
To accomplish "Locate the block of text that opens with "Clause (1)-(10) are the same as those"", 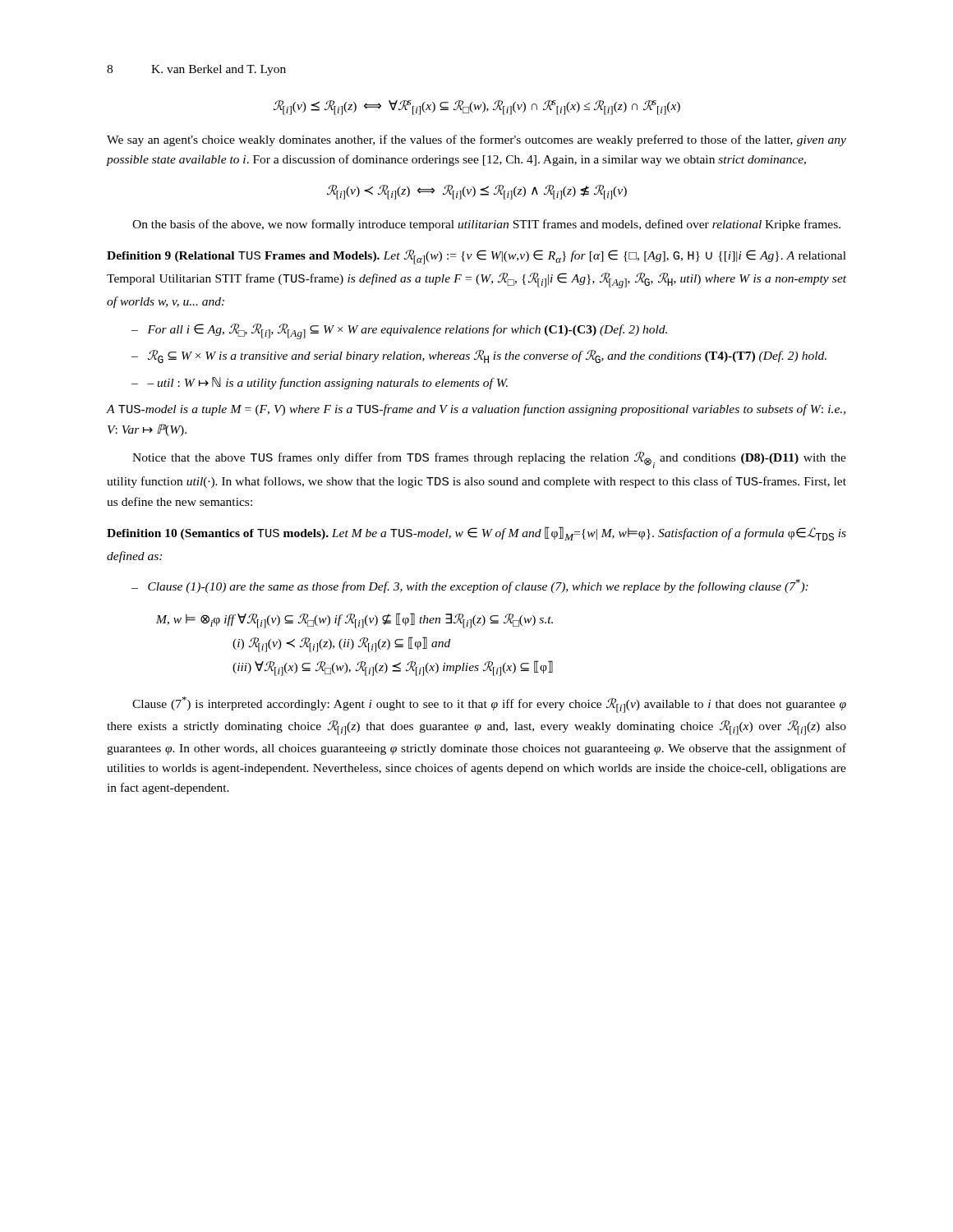I will [477, 585].
